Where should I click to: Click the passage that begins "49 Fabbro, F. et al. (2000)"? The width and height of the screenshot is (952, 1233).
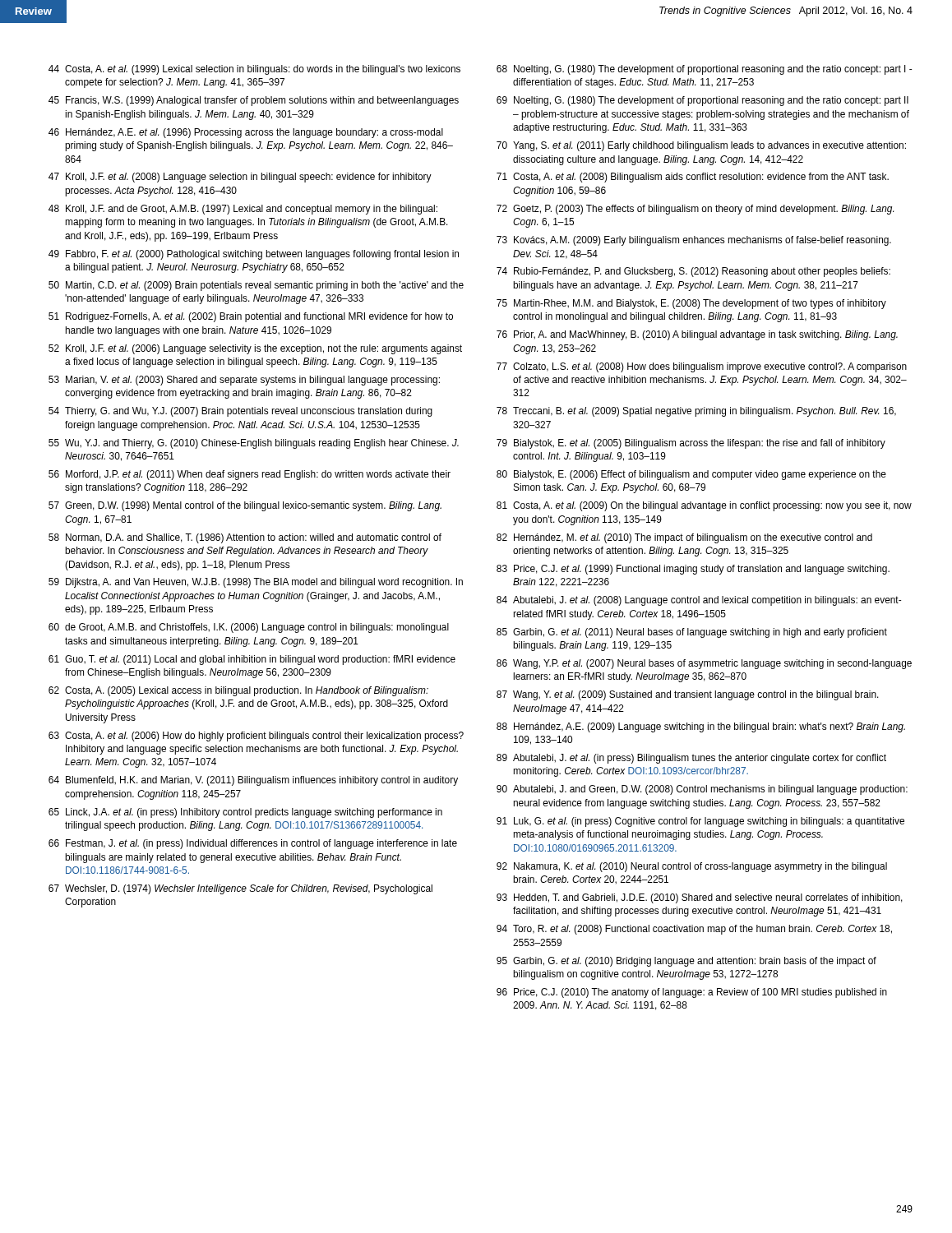[x=252, y=261]
